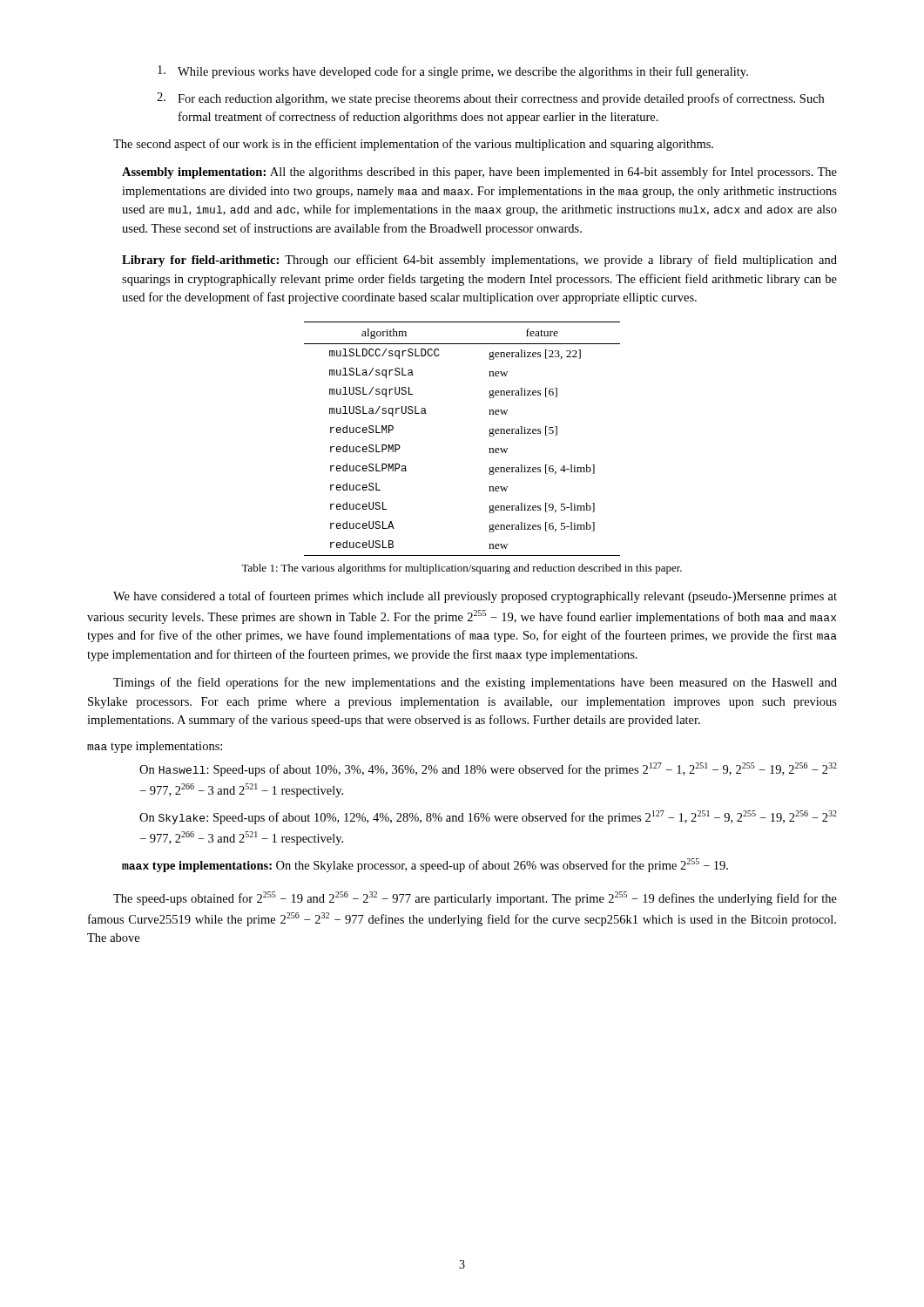Locate the list item with the text "On Haswell: Speed-ups of about 10%, 3%, 4%,"
Screen dimensions: 1307x924
click(488, 779)
